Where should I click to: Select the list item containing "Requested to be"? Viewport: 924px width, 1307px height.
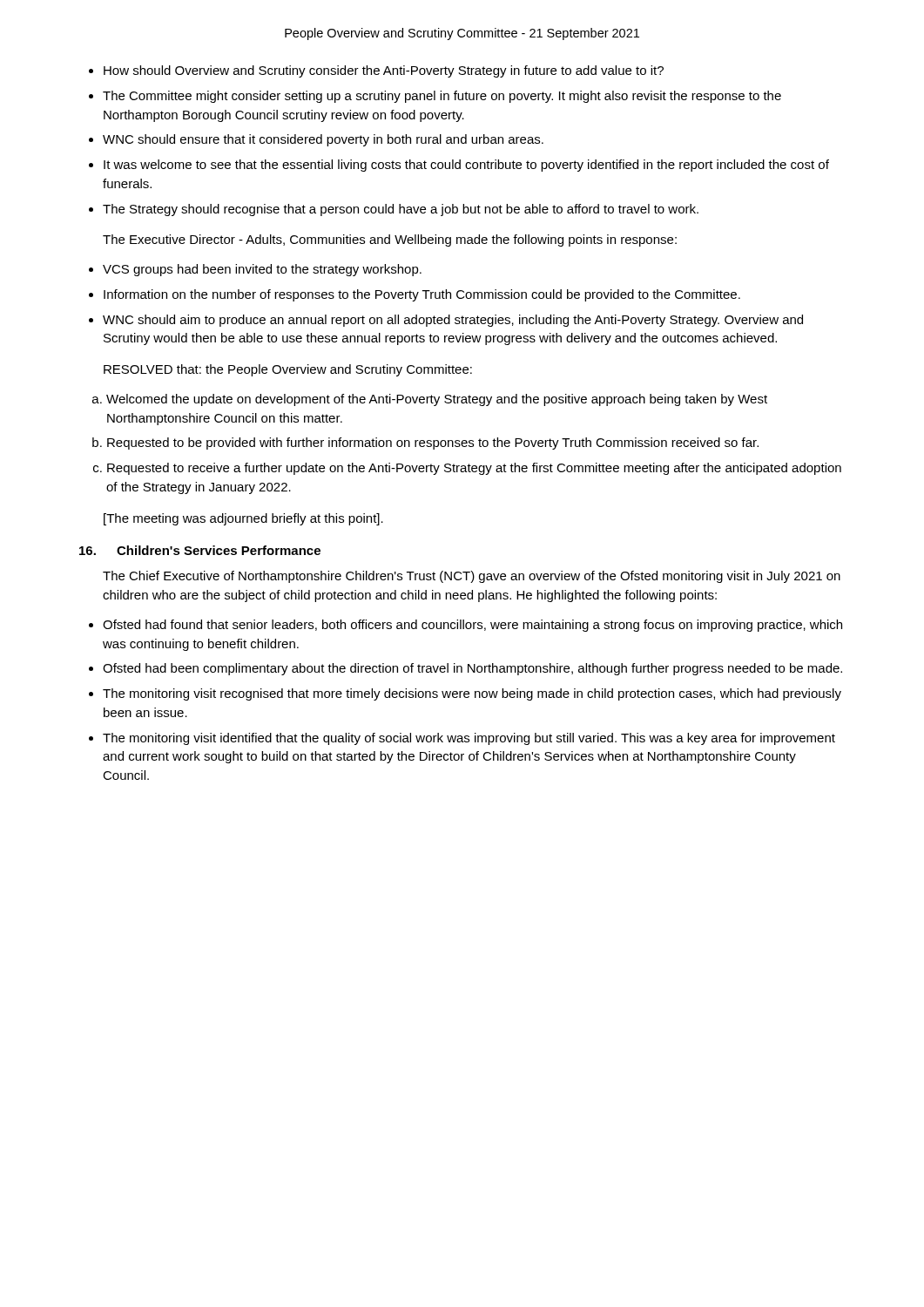pos(433,442)
